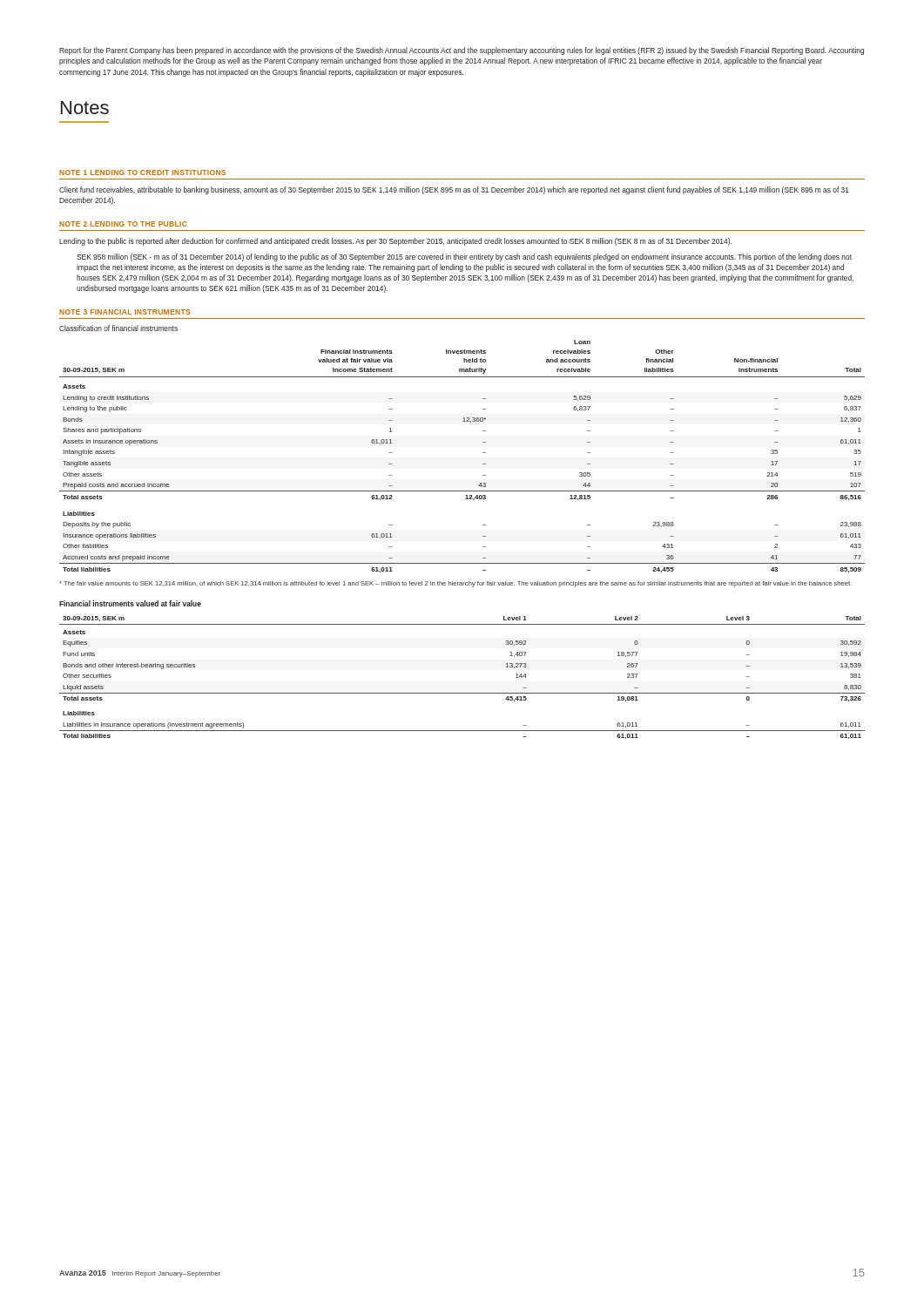The height and width of the screenshot is (1307, 924).
Task: Locate the section header that says "NOTE 2 LENDING TO"
Action: pos(462,226)
